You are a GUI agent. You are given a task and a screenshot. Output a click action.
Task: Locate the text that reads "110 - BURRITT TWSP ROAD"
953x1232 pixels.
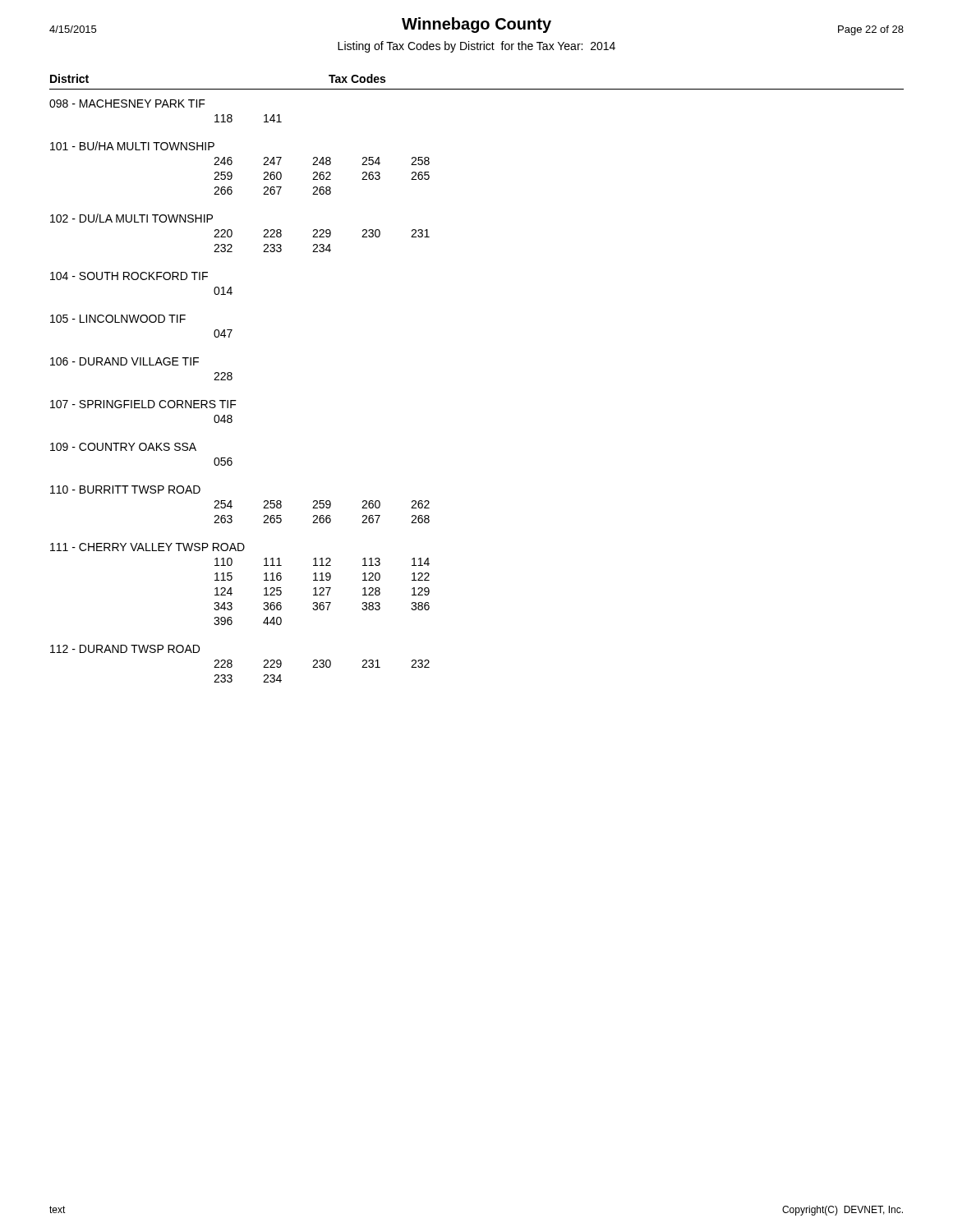tap(125, 490)
